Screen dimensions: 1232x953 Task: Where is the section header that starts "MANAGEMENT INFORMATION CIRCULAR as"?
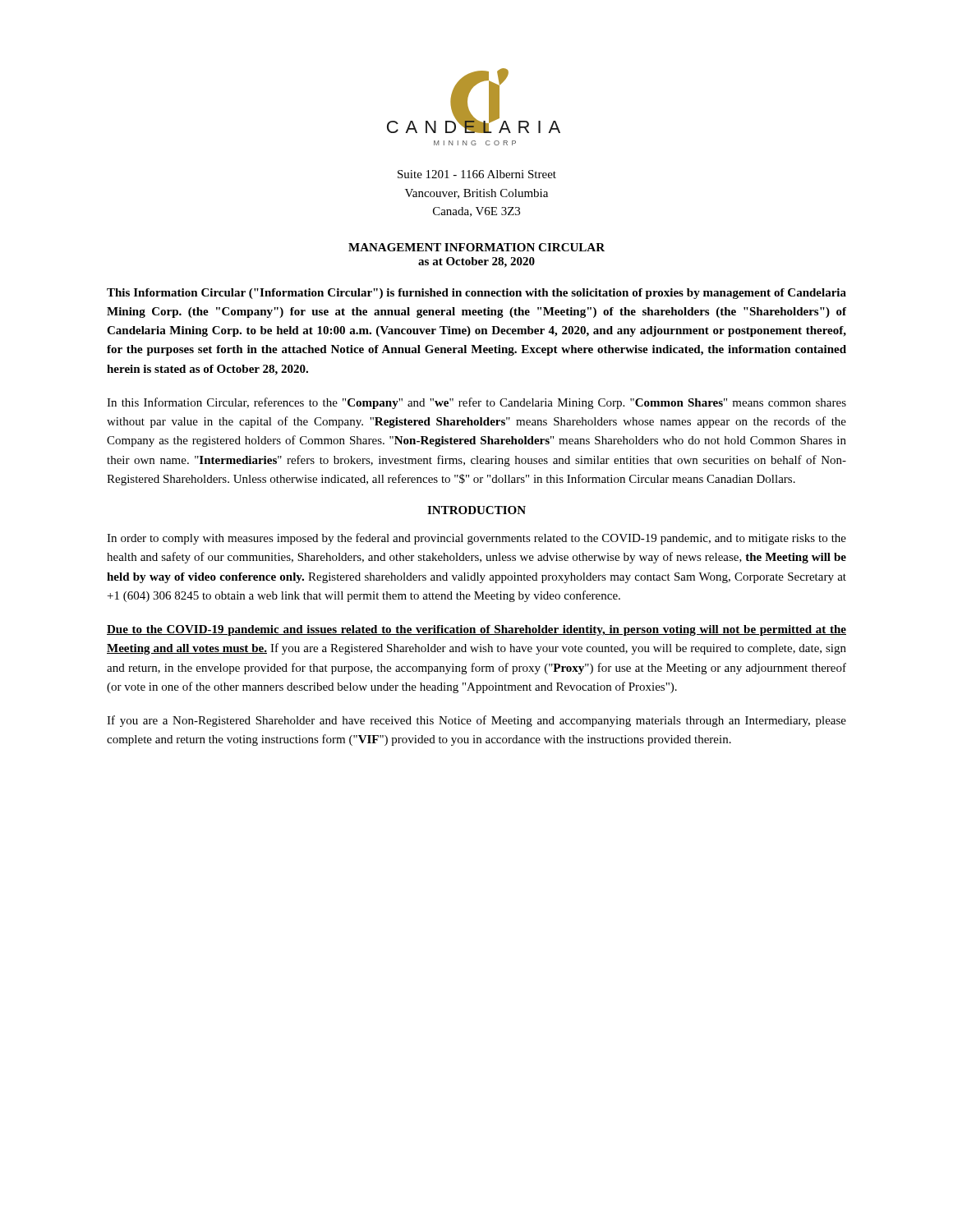coord(476,254)
